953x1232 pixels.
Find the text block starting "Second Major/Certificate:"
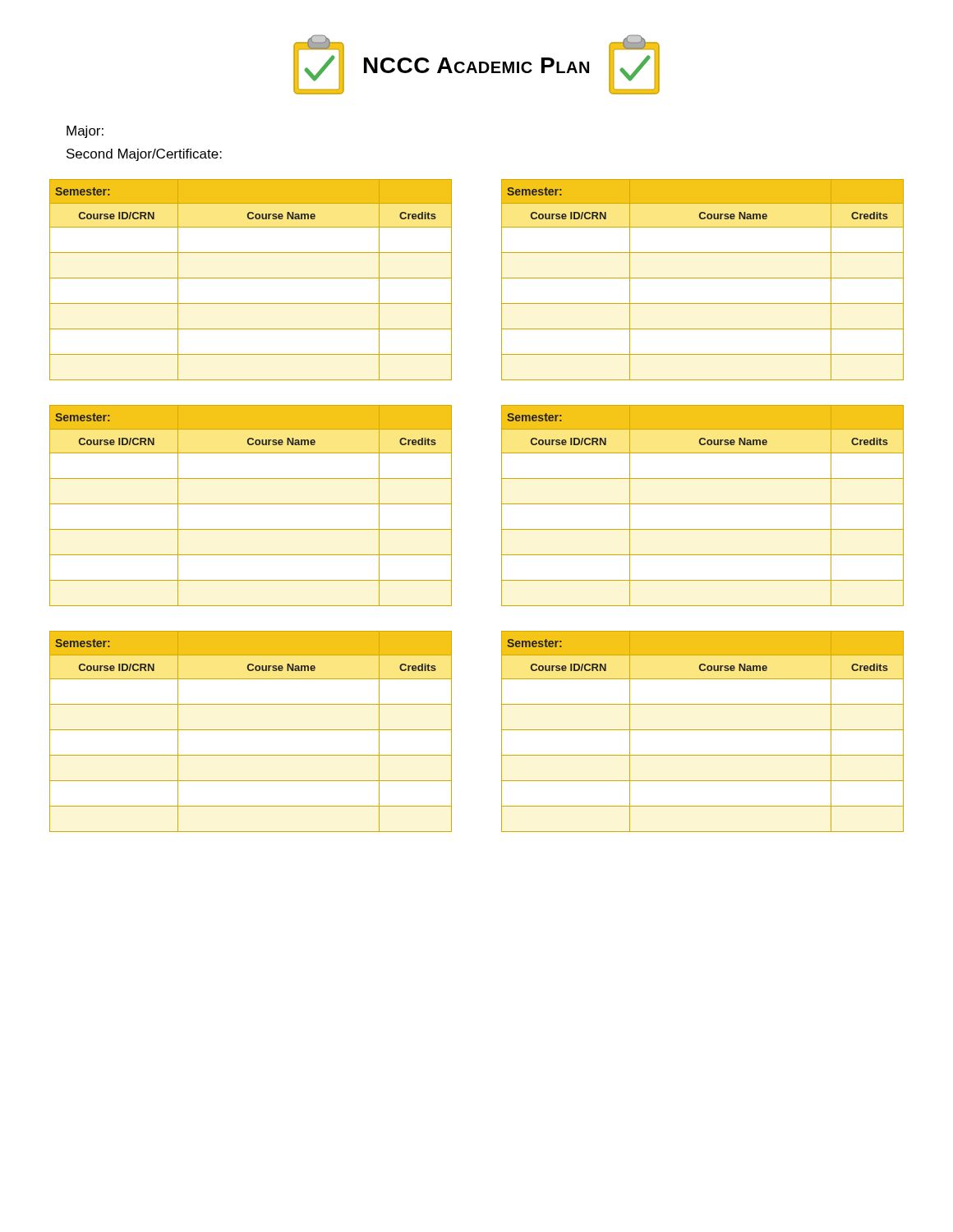[x=144, y=154]
